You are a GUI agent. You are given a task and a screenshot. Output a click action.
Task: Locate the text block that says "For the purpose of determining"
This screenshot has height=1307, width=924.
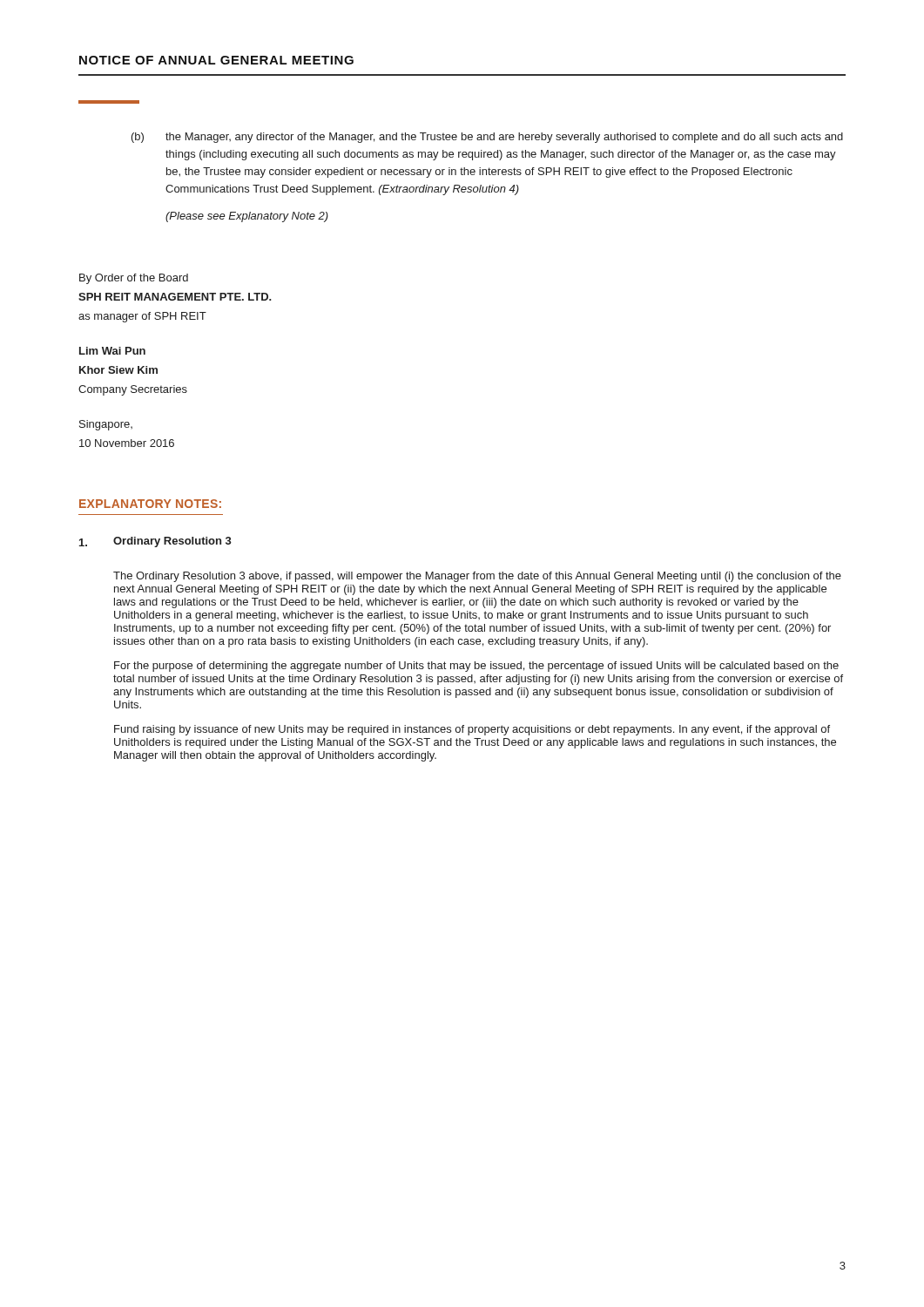point(479,685)
